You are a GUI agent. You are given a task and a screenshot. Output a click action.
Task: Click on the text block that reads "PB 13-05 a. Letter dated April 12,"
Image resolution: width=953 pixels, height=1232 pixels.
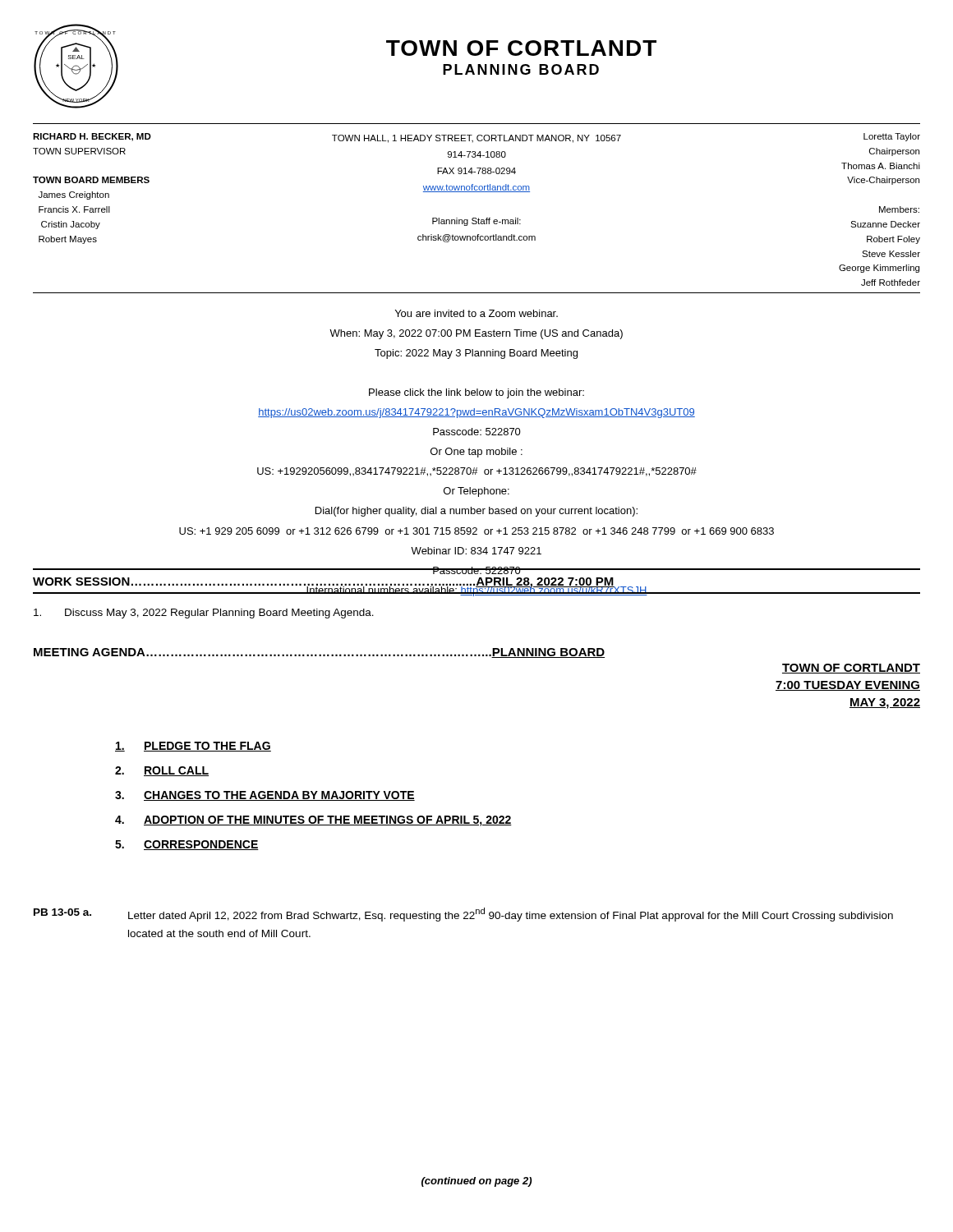point(476,923)
